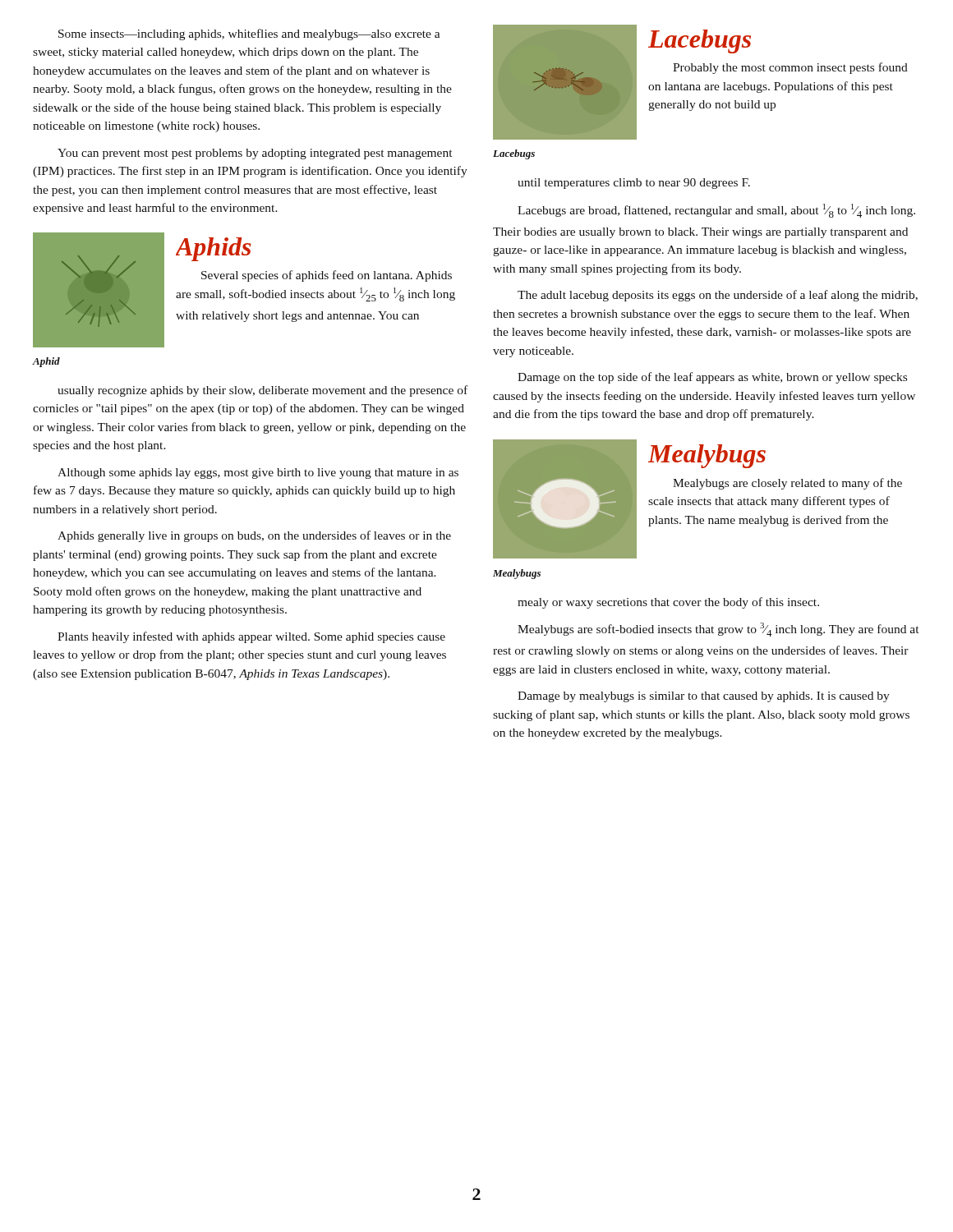
Task: Point to the text block starting "Several species of aphids"
Action: coord(322,296)
